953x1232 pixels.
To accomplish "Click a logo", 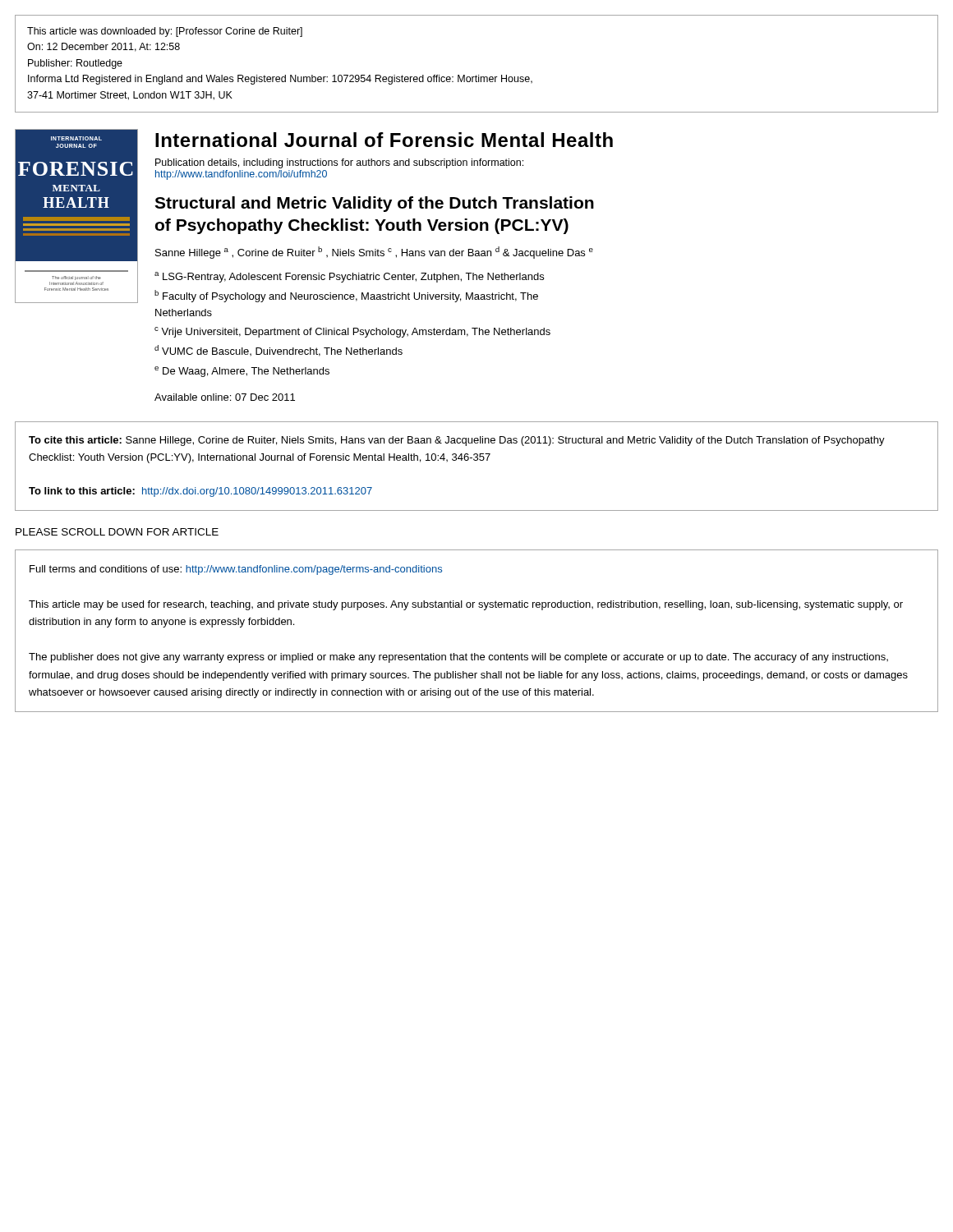I will [x=76, y=216].
